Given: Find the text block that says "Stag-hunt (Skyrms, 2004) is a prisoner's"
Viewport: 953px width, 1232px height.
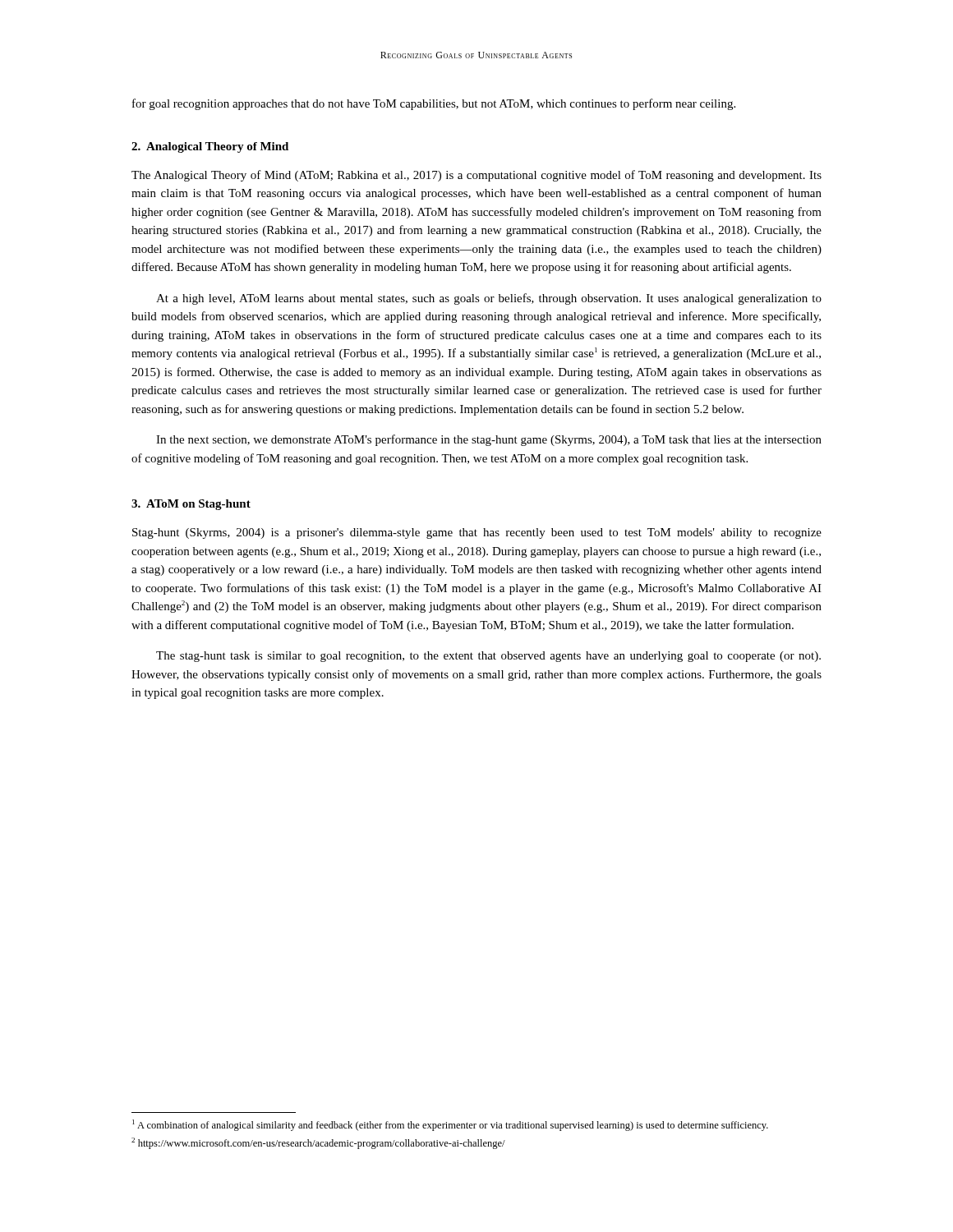Looking at the screenshot, I should tap(476, 613).
